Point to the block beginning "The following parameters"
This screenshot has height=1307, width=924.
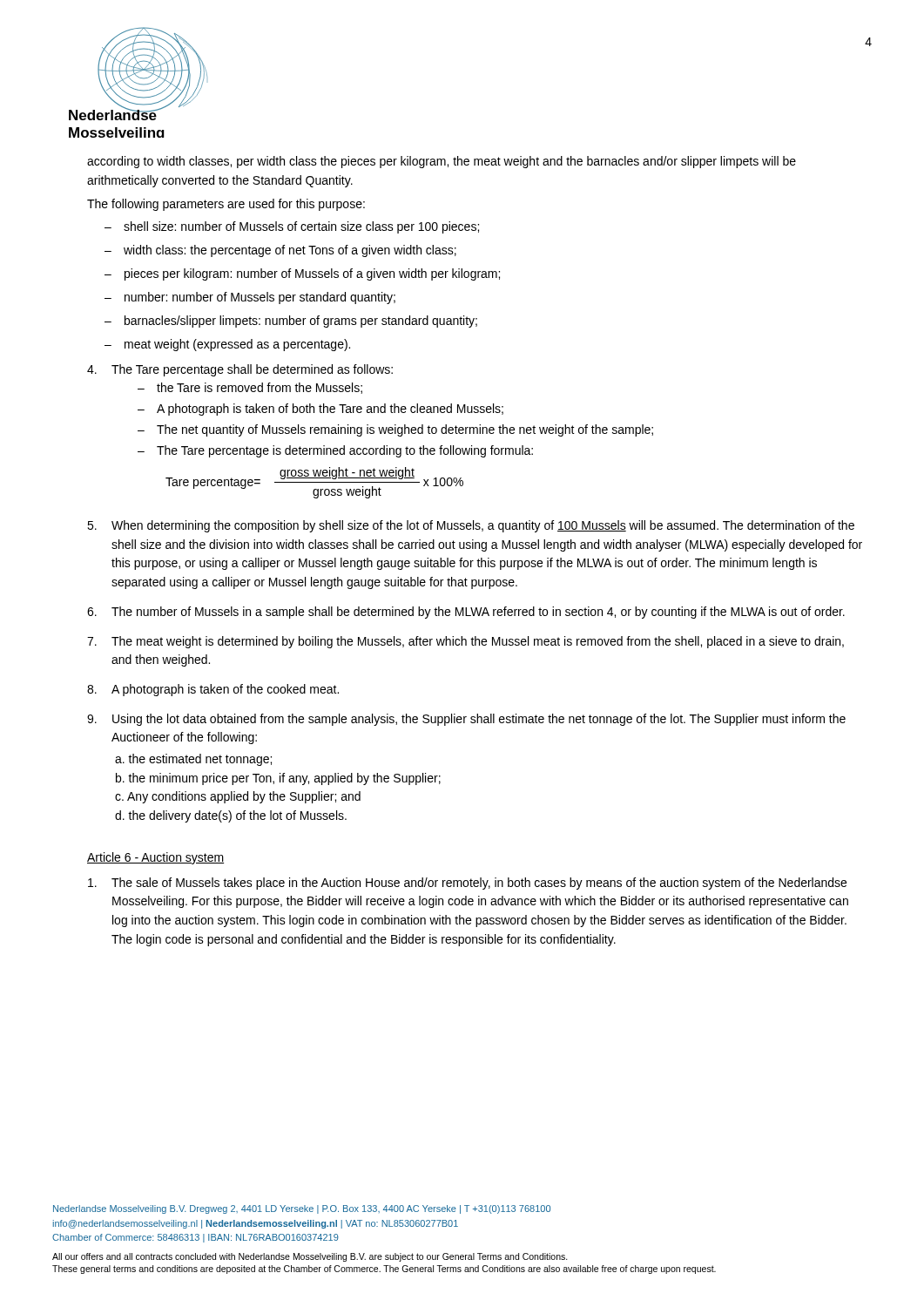click(226, 204)
